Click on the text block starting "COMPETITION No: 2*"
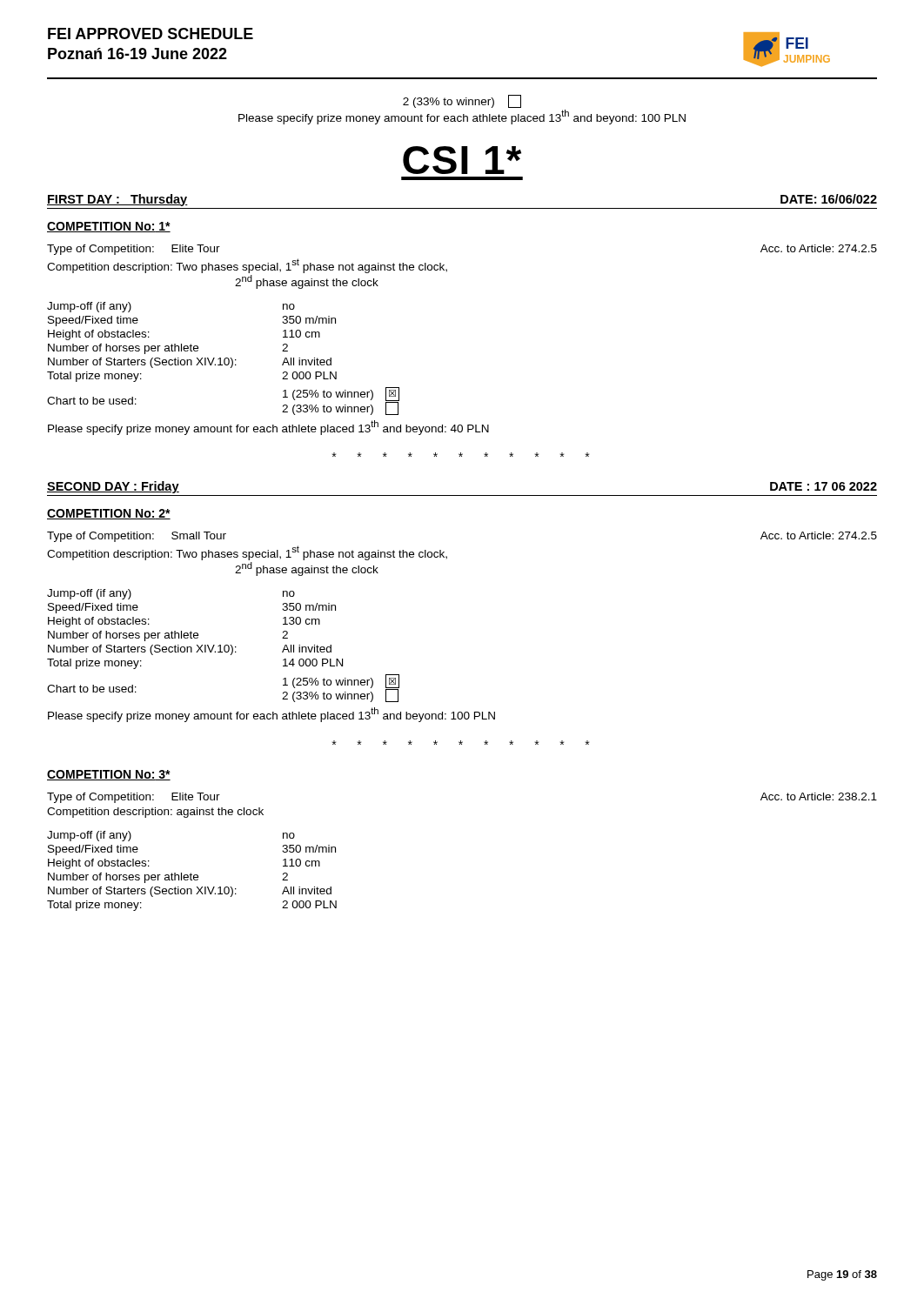 (109, 513)
